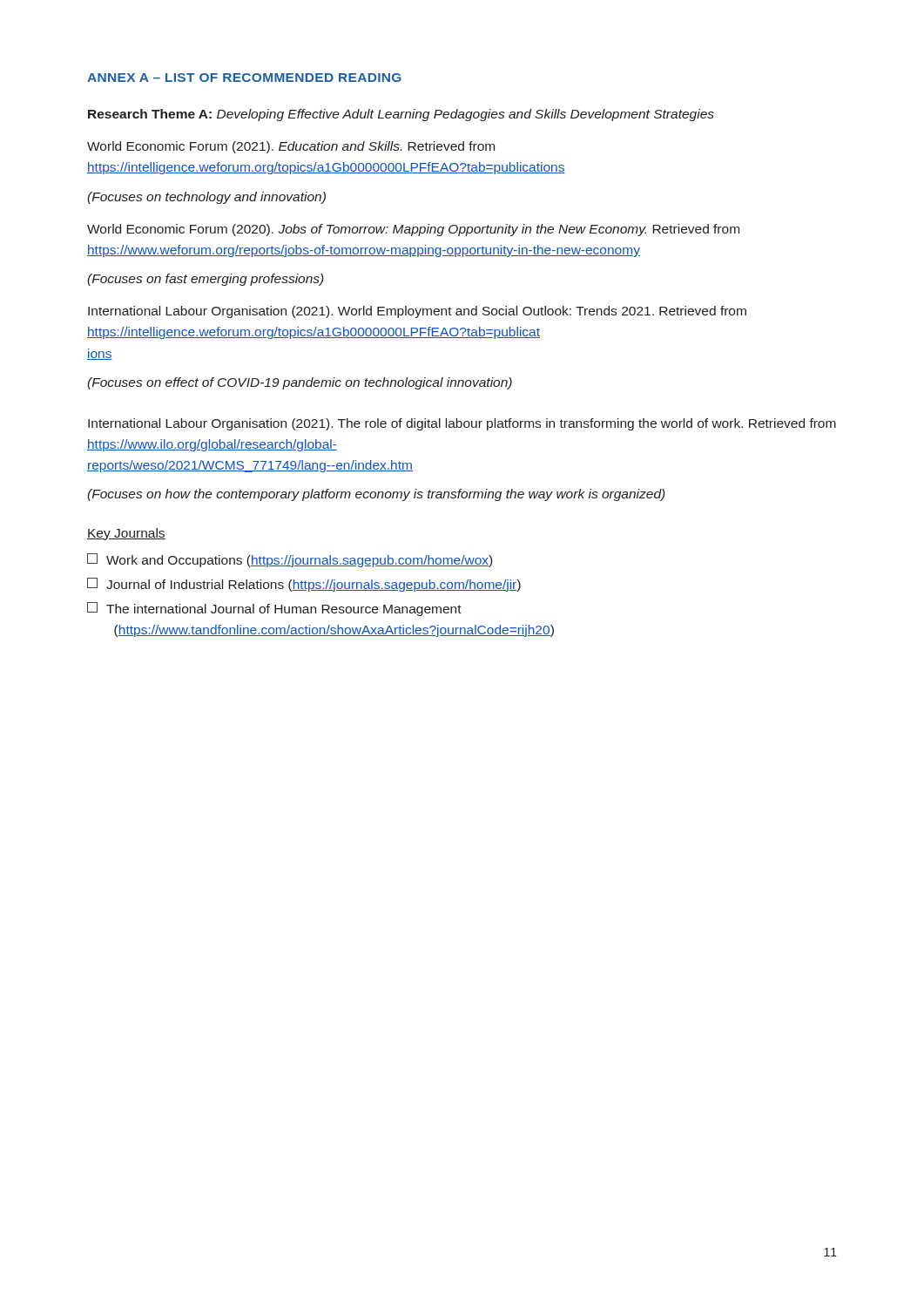Point to the block starting "ANNEX A – LIST OF"
This screenshot has width=924, height=1307.
click(245, 77)
